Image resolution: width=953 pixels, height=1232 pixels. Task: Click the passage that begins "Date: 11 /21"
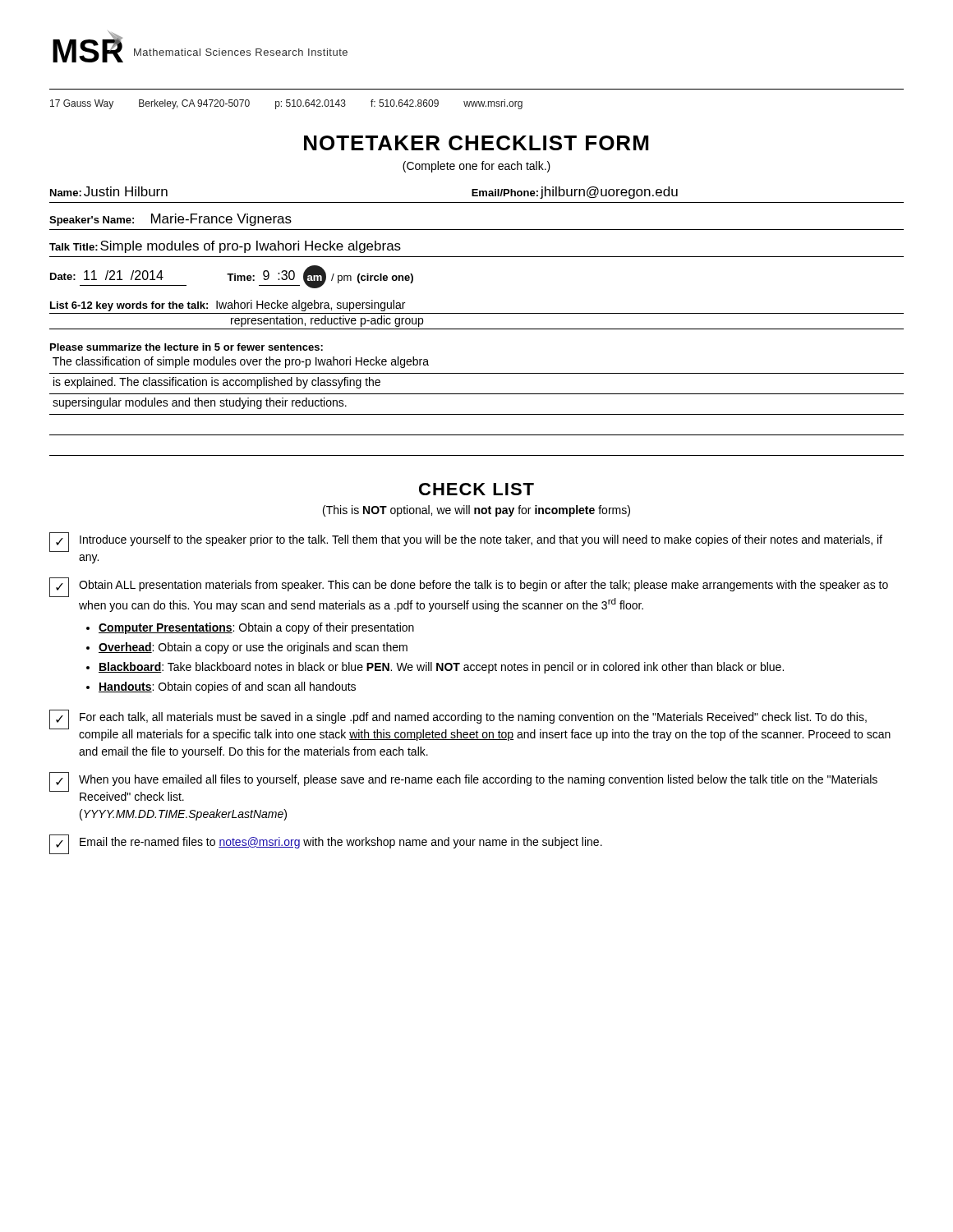point(231,277)
